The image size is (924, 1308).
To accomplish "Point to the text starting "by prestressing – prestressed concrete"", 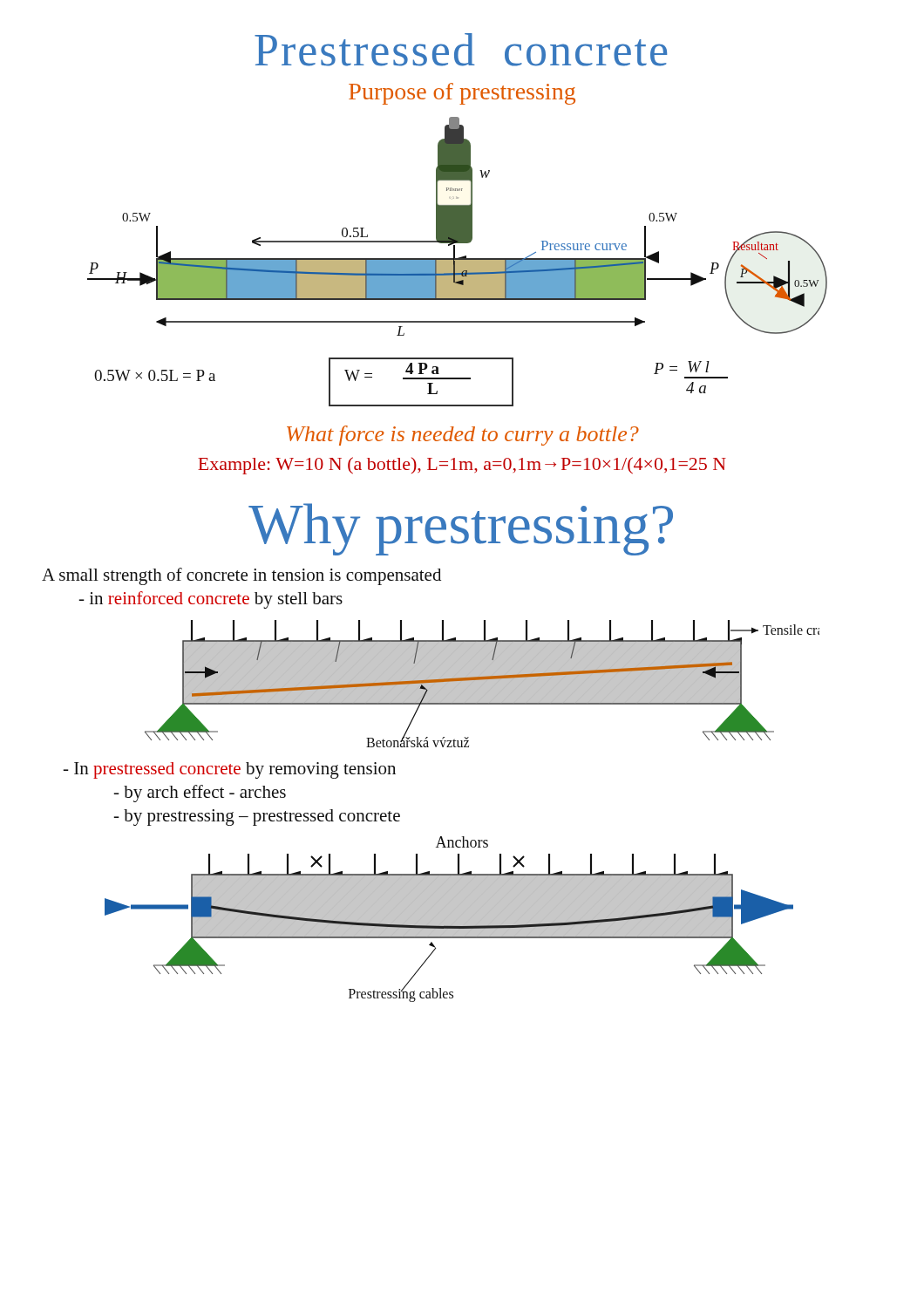I will click(257, 815).
